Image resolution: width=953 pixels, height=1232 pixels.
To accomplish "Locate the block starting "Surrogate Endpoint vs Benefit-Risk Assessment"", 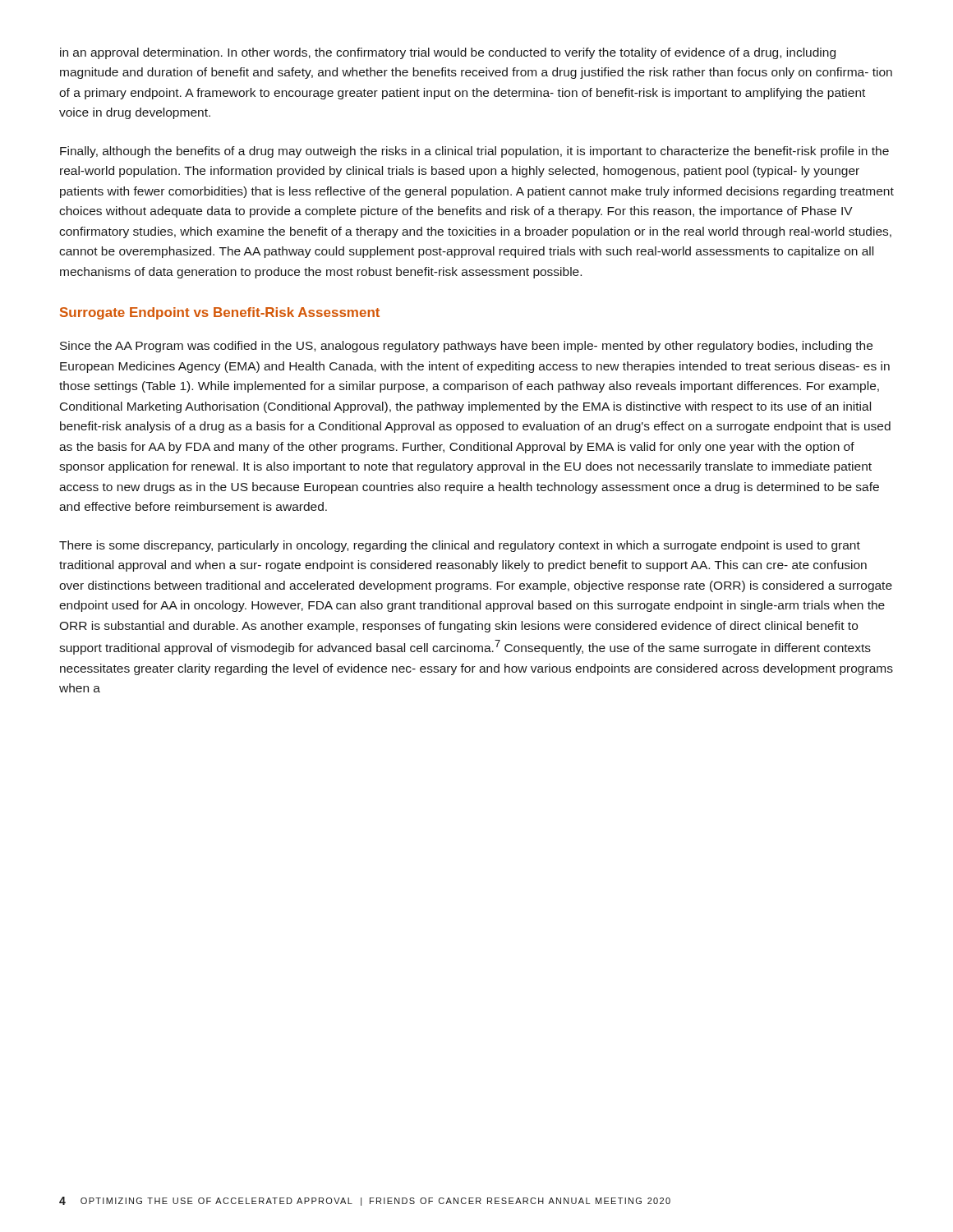I will 220,313.
